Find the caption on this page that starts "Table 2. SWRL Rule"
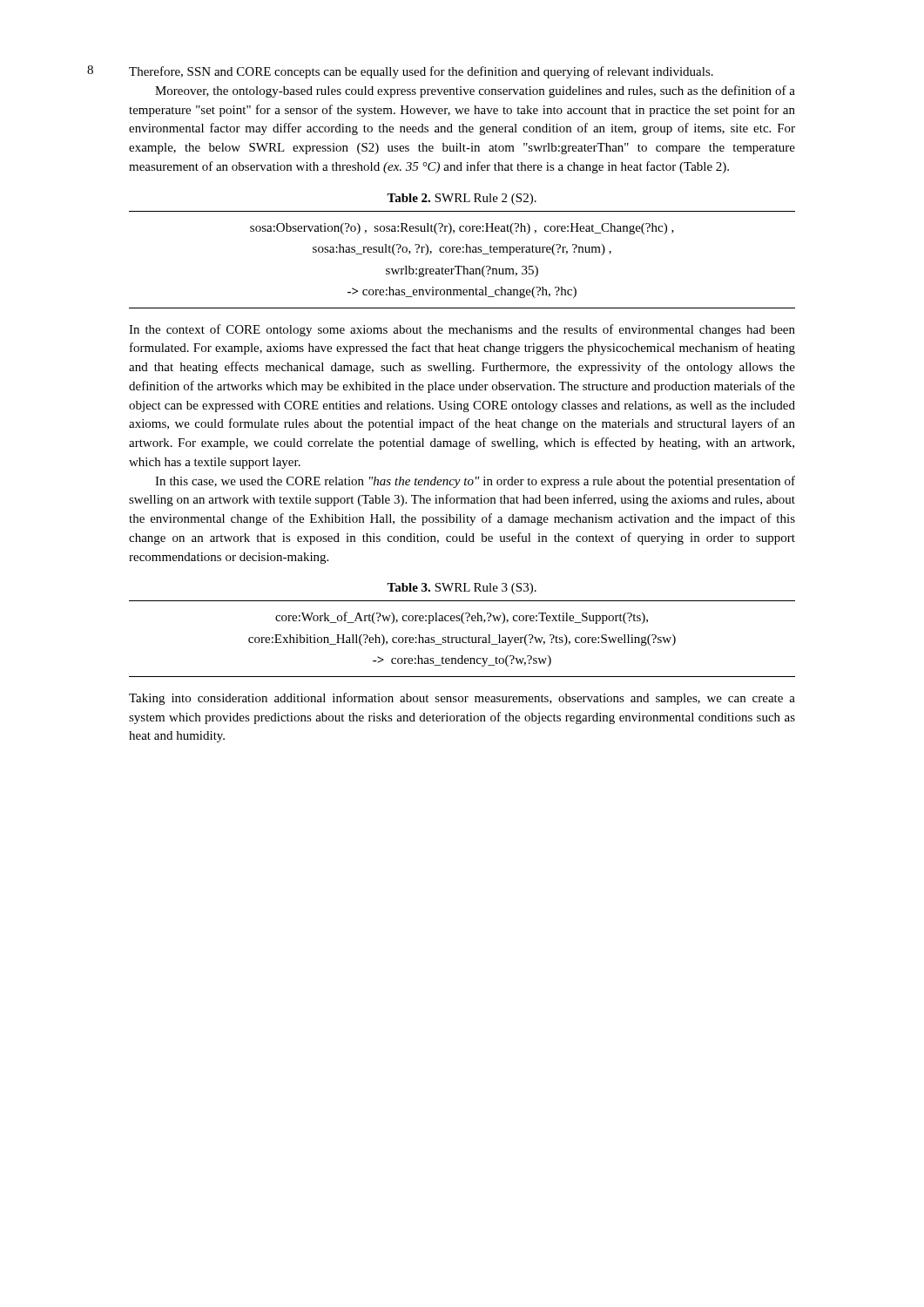924x1307 pixels. pos(462,197)
